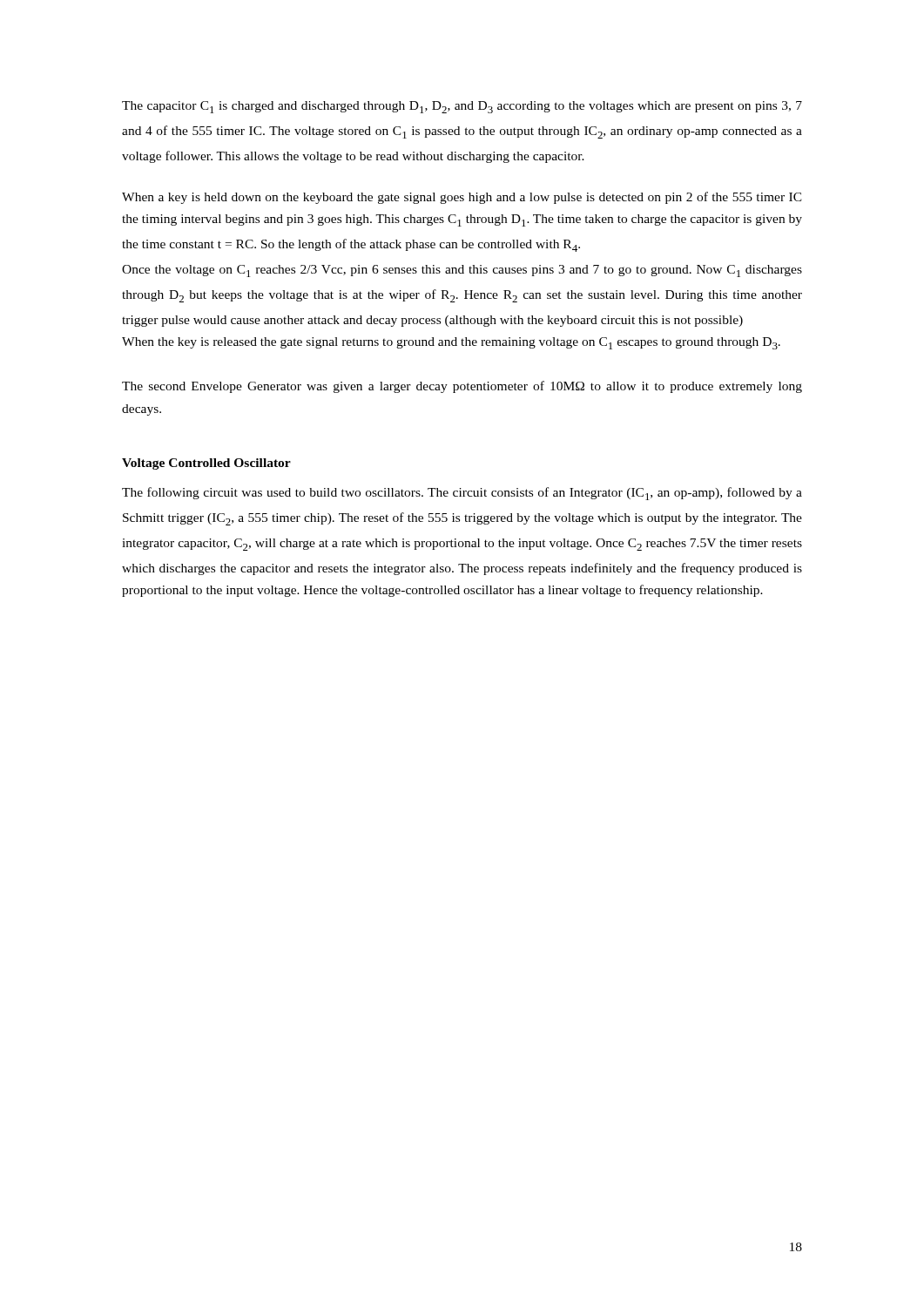Viewport: 924px width, 1307px height.
Task: Click a section header
Action: tap(206, 462)
